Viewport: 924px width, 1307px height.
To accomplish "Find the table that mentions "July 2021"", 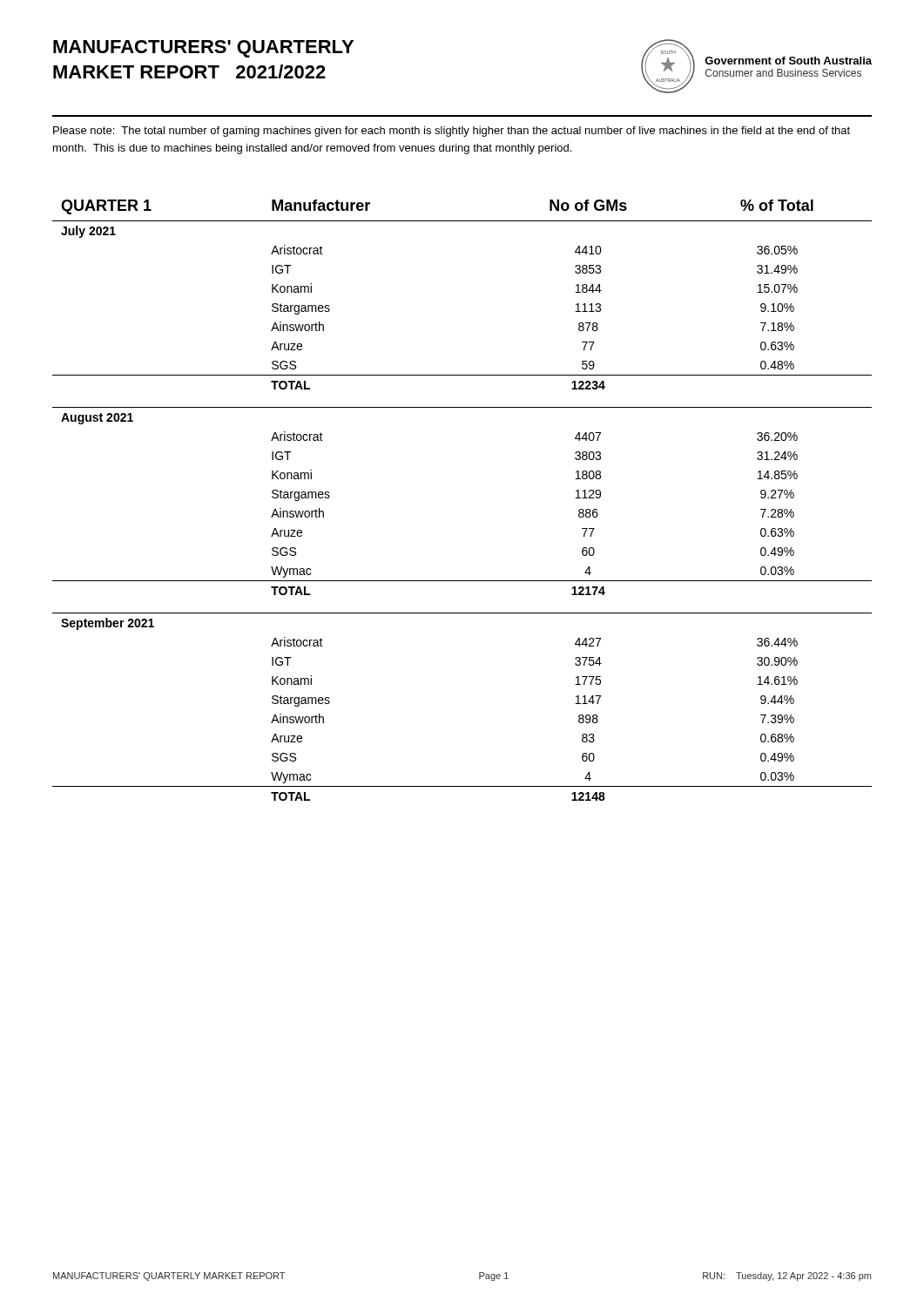I will pos(462,499).
